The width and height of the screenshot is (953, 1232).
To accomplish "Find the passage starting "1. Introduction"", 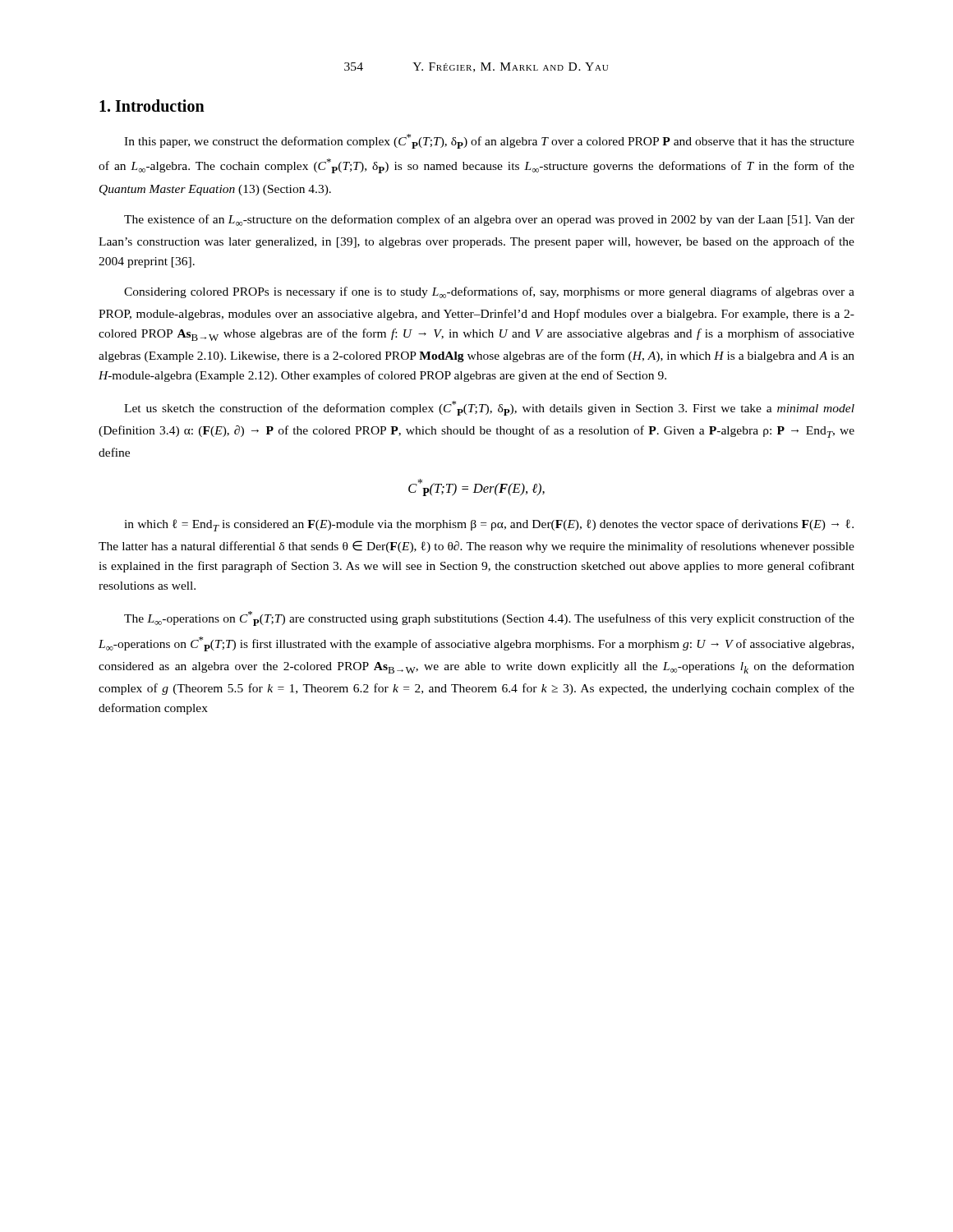I will point(151,106).
